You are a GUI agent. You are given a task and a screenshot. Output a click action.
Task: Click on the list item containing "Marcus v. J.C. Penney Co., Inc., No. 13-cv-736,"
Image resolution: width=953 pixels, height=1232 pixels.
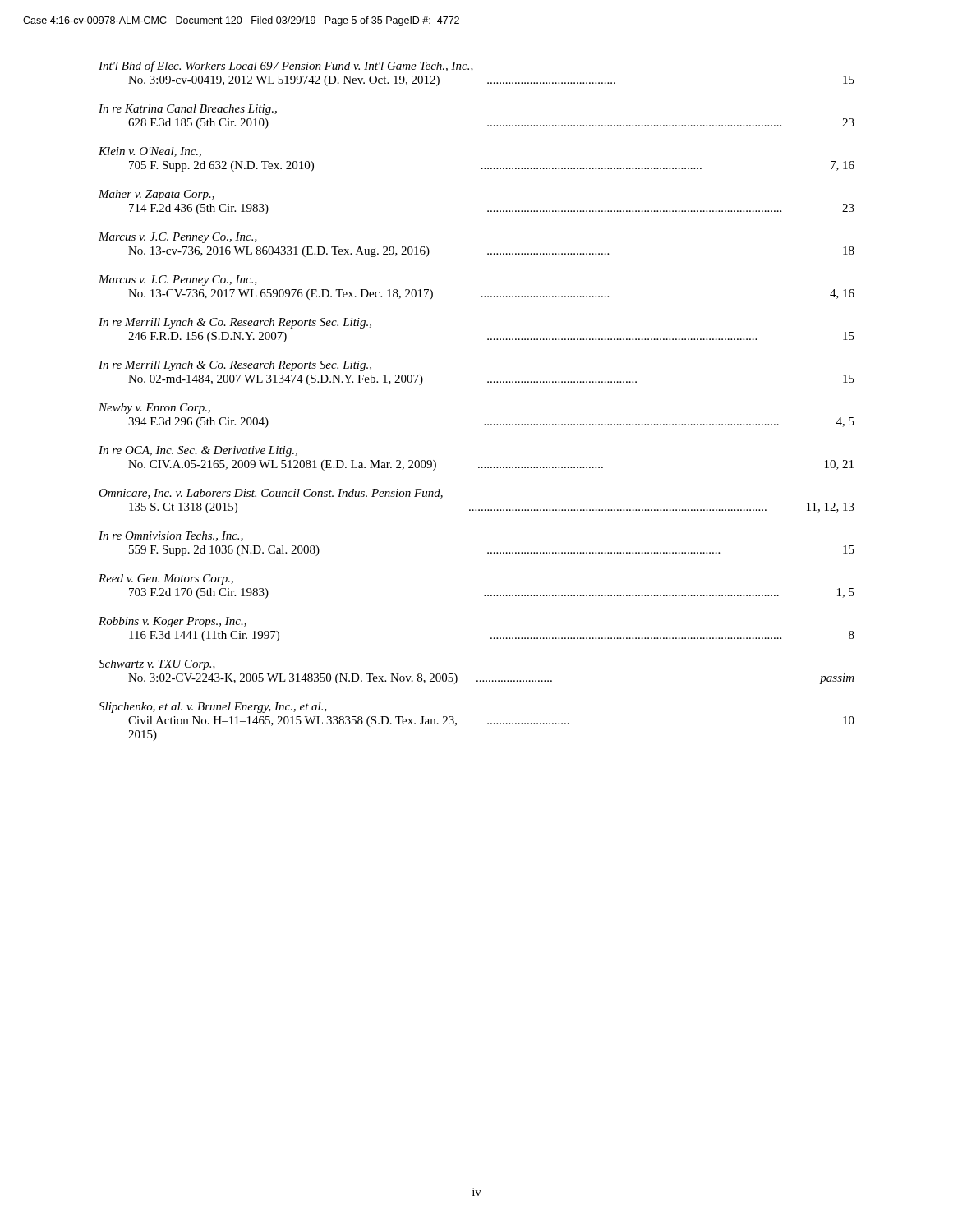pos(178,238)
